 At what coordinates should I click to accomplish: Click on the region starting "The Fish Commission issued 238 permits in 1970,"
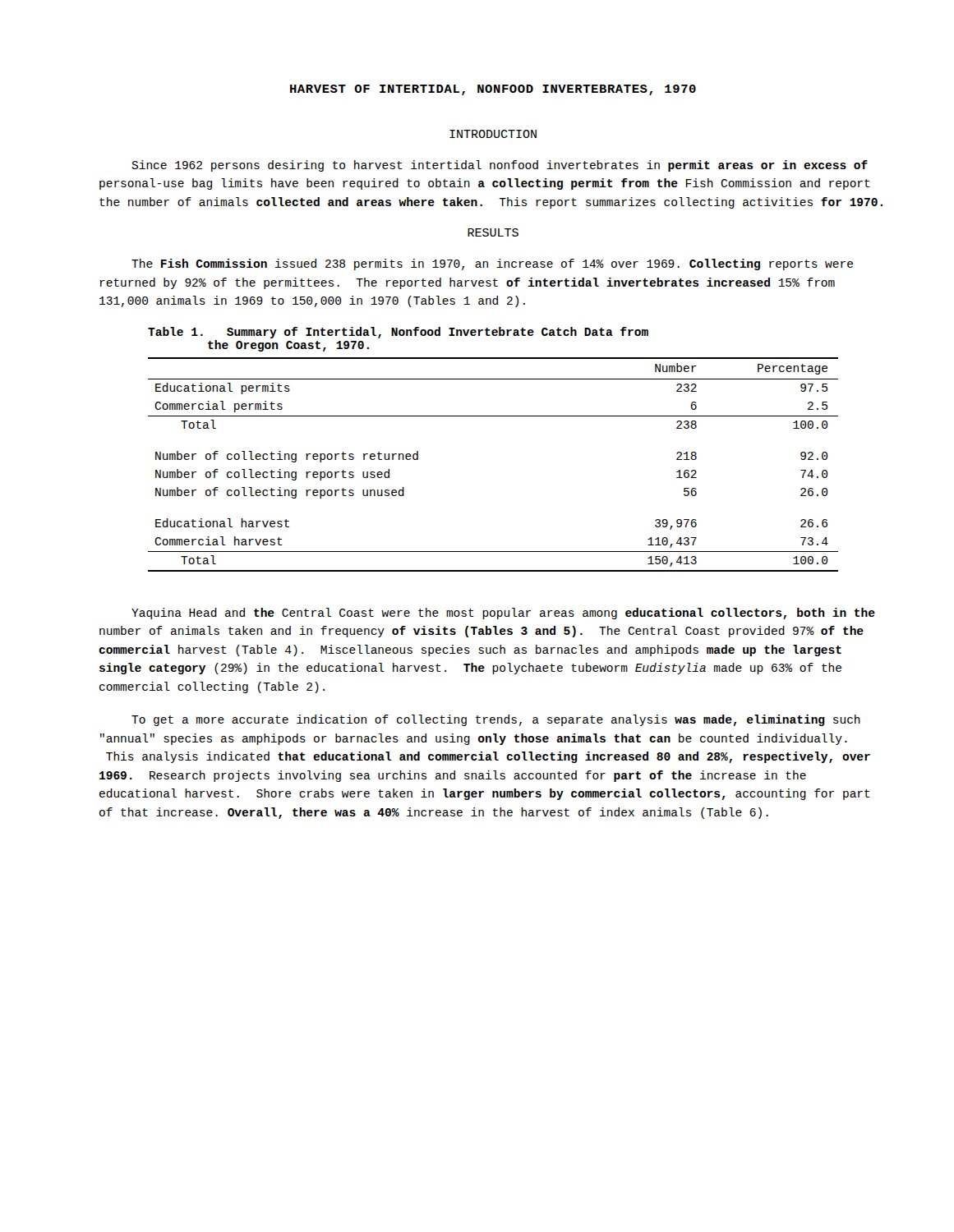(x=493, y=283)
